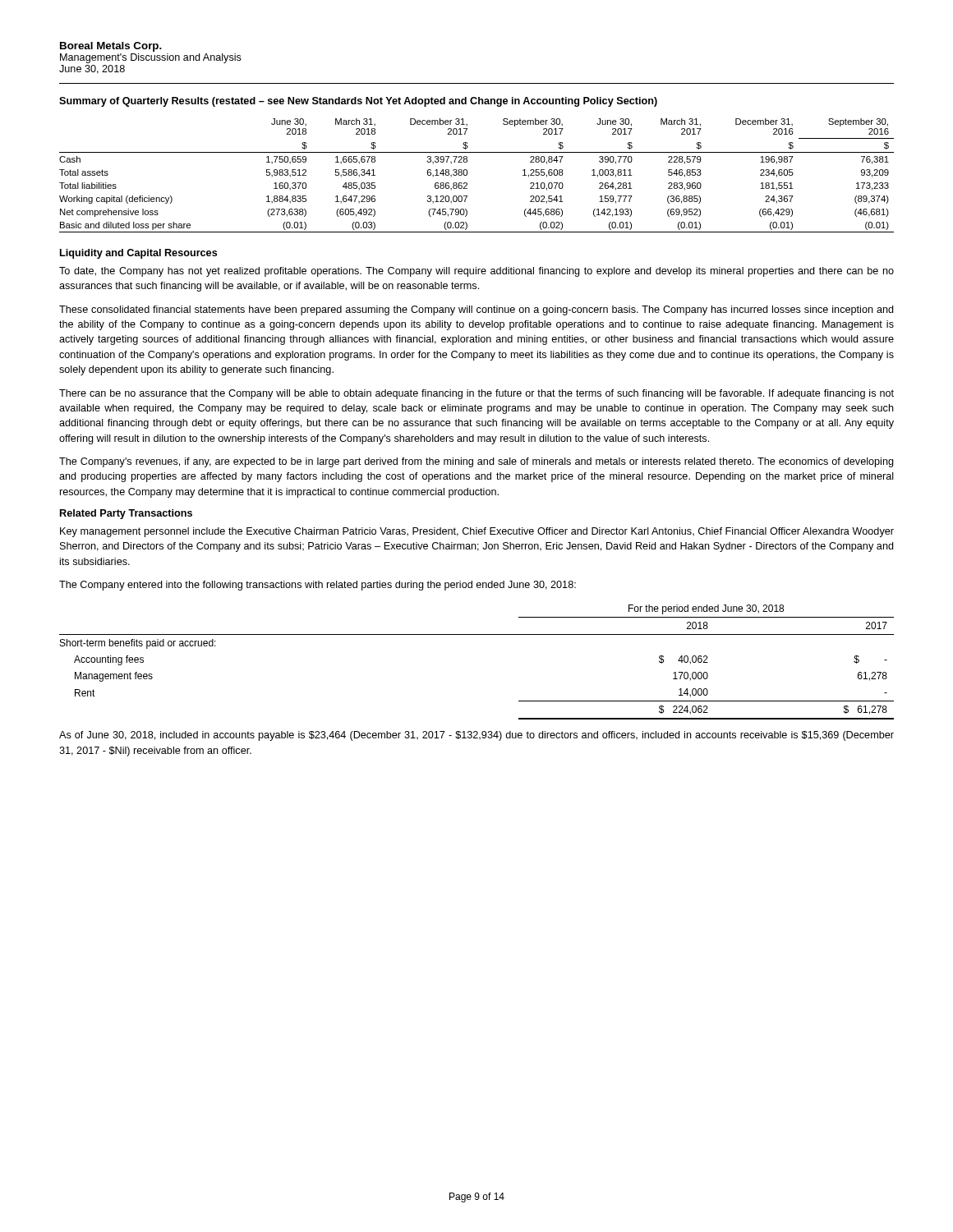Screen dimensions: 1232x953
Task: Select the table that reads "For the period"
Action: [x=476, y=660]
